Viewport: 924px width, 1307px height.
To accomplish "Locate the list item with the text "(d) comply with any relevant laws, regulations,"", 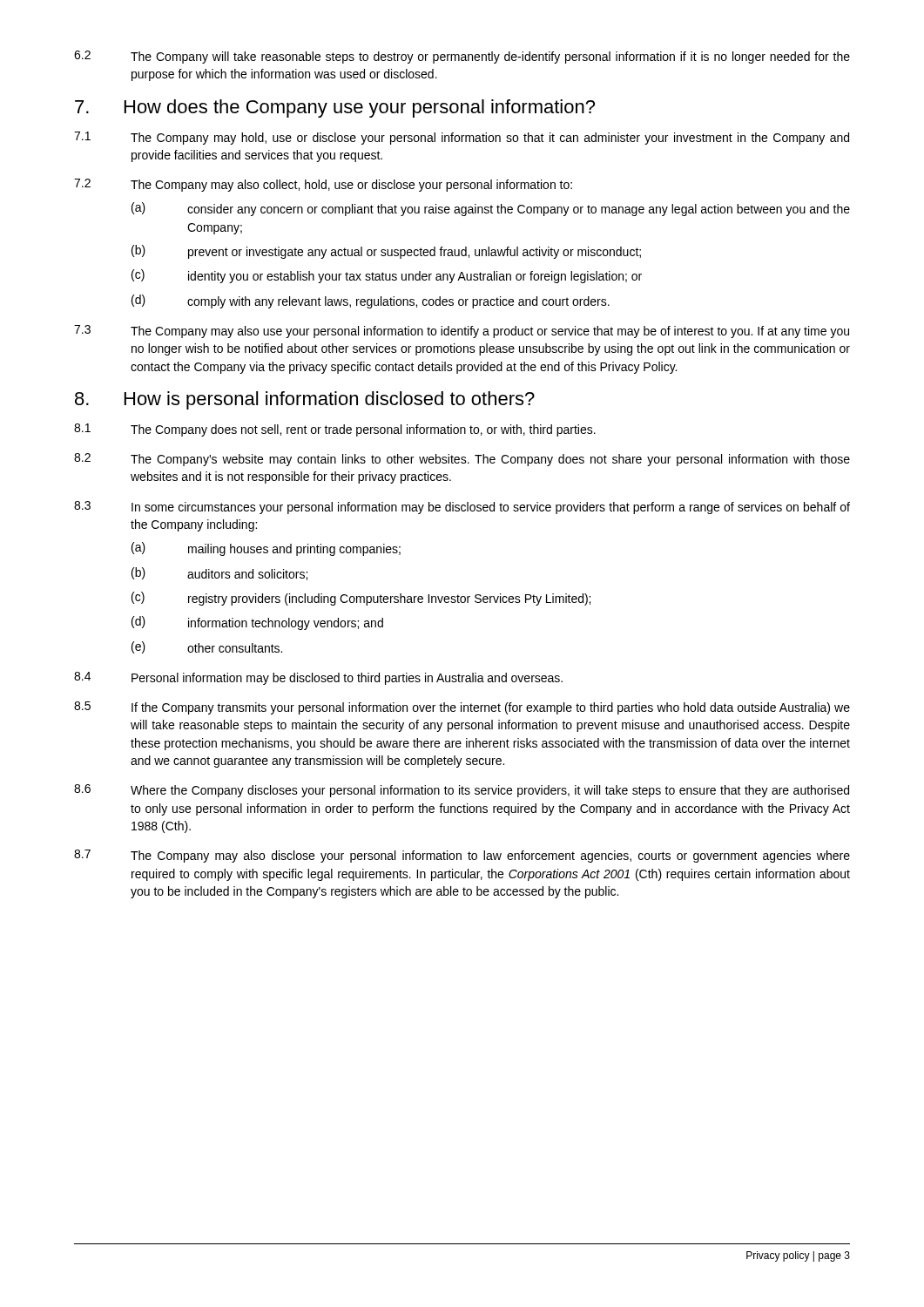I will [462, 301].
